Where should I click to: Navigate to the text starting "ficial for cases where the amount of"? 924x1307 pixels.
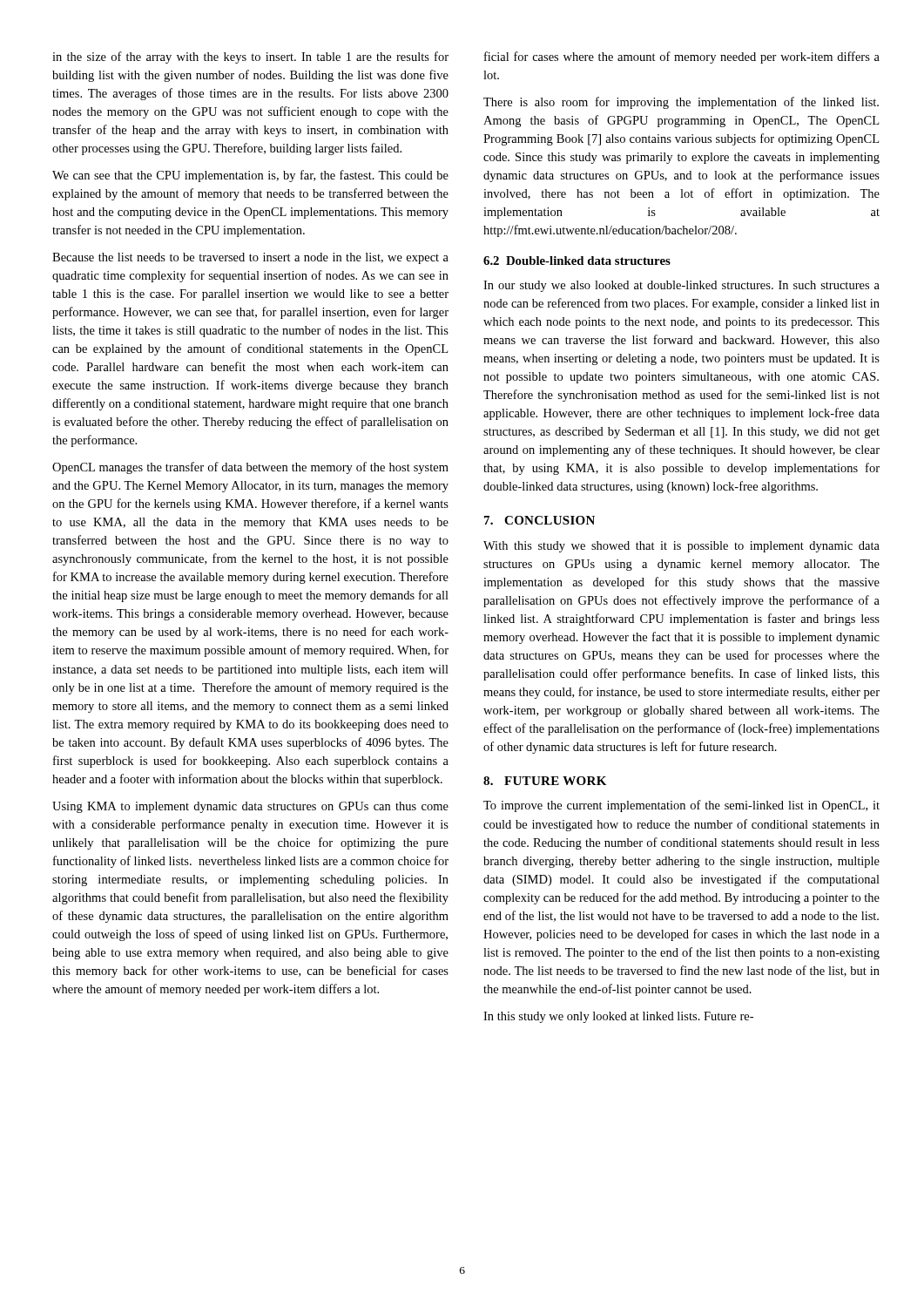(x=681, y=144)
